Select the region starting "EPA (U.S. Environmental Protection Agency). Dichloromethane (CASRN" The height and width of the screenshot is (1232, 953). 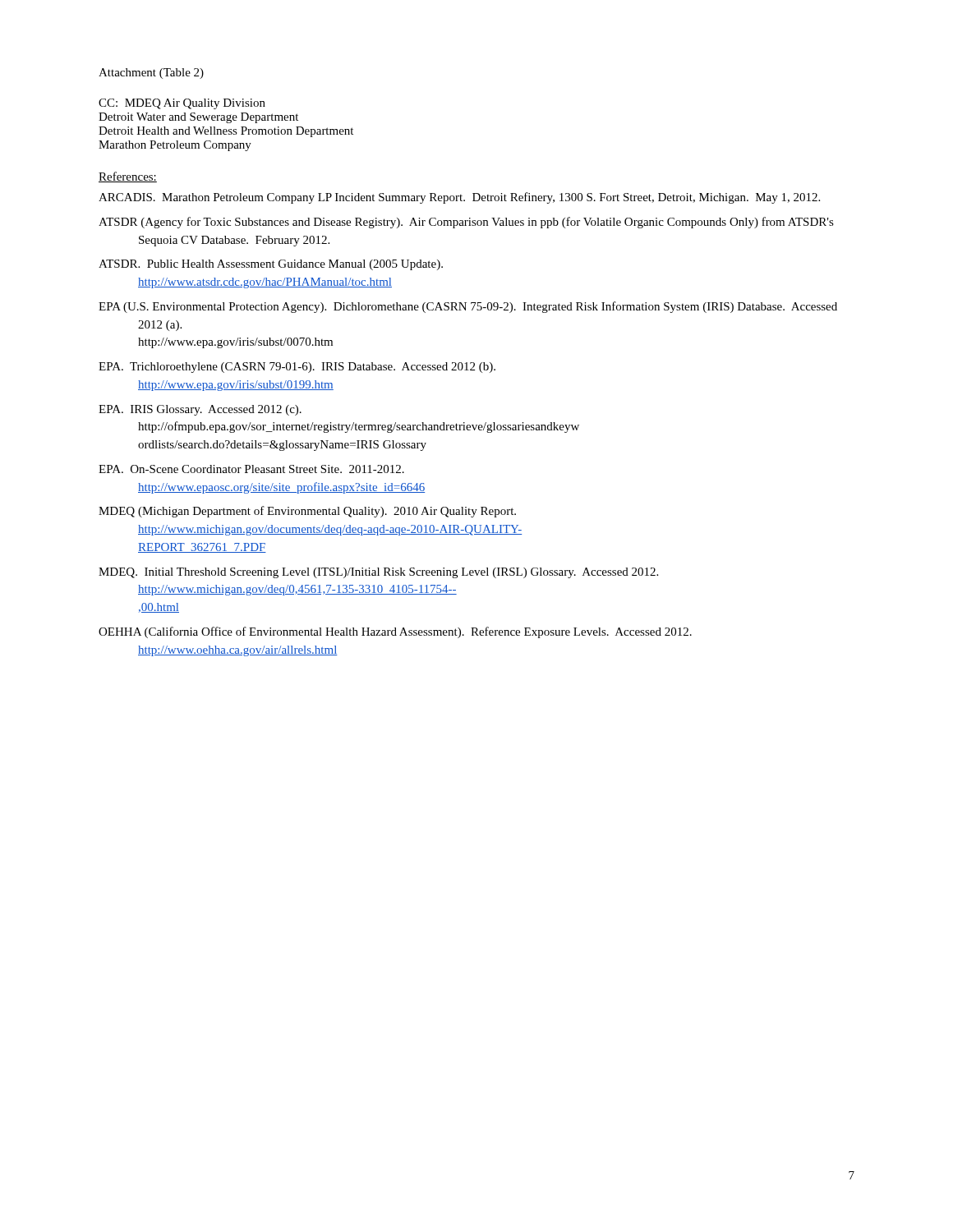(x=468, y=307)
